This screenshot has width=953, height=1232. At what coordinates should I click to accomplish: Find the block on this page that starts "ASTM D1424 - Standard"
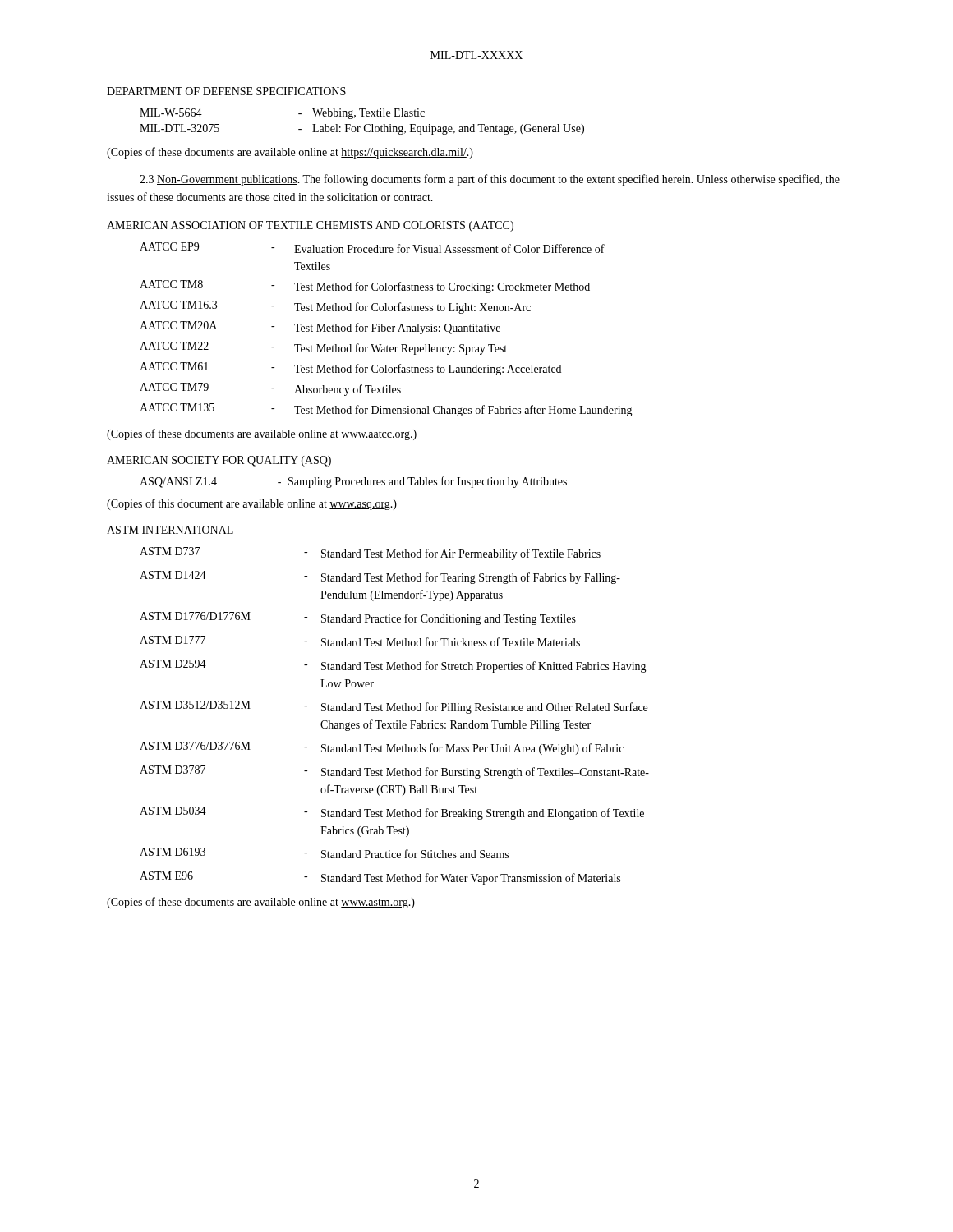(493, 586)
